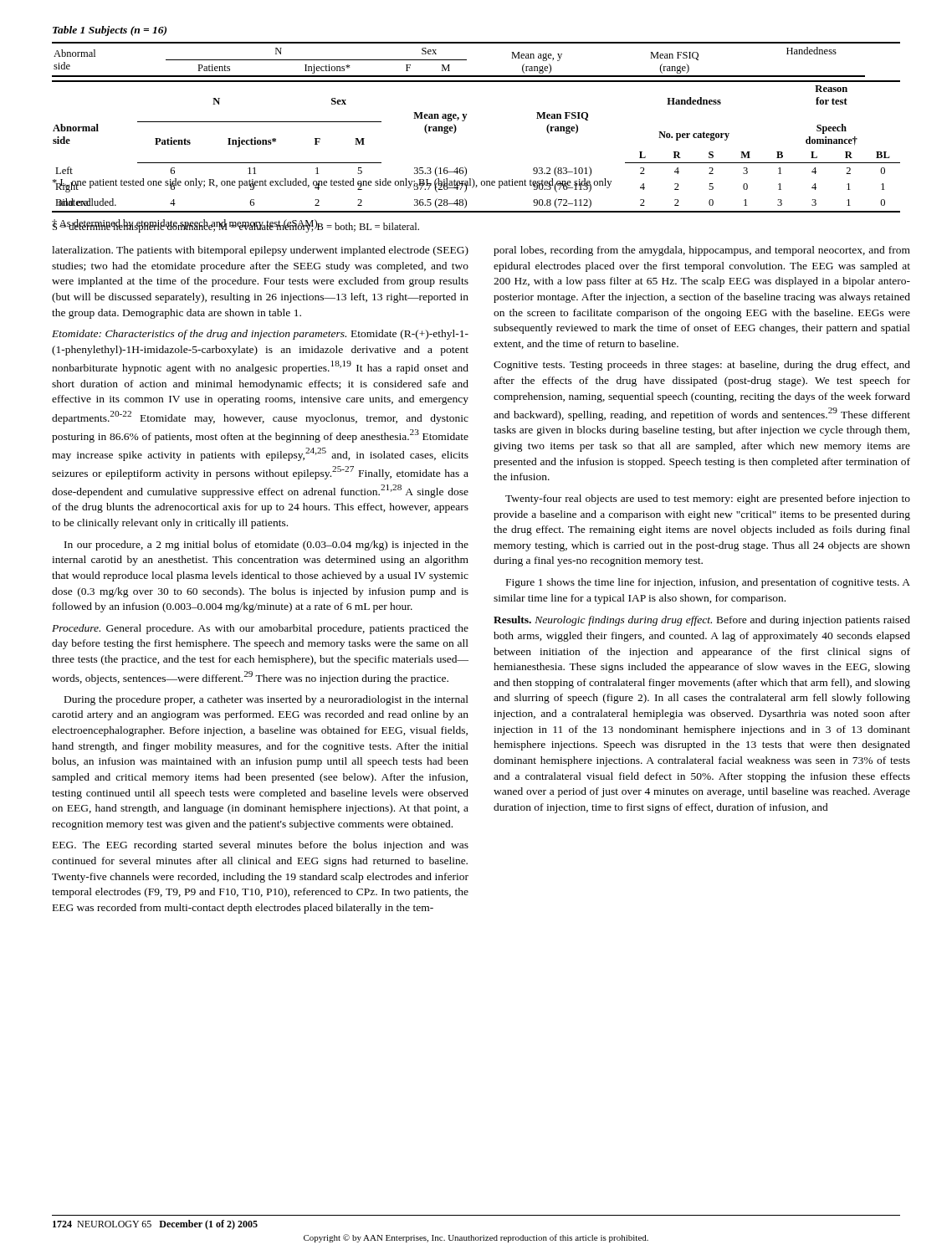Find the footnote with the text "L, one patient tested one side"
The image size is (952, 1255).
click(476, 203)
